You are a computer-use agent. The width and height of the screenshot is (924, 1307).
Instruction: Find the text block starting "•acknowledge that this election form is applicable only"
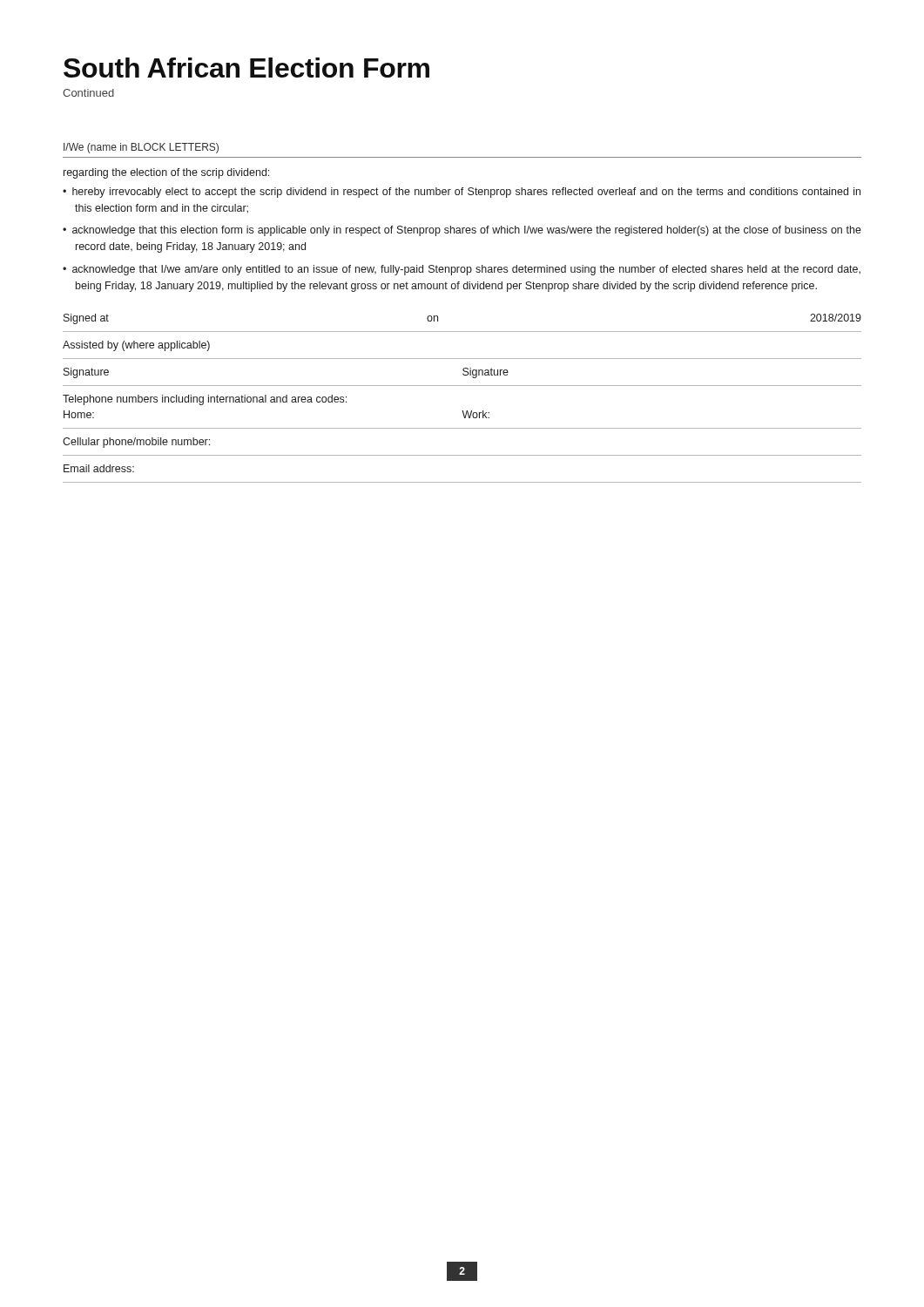tap(462, 238)
